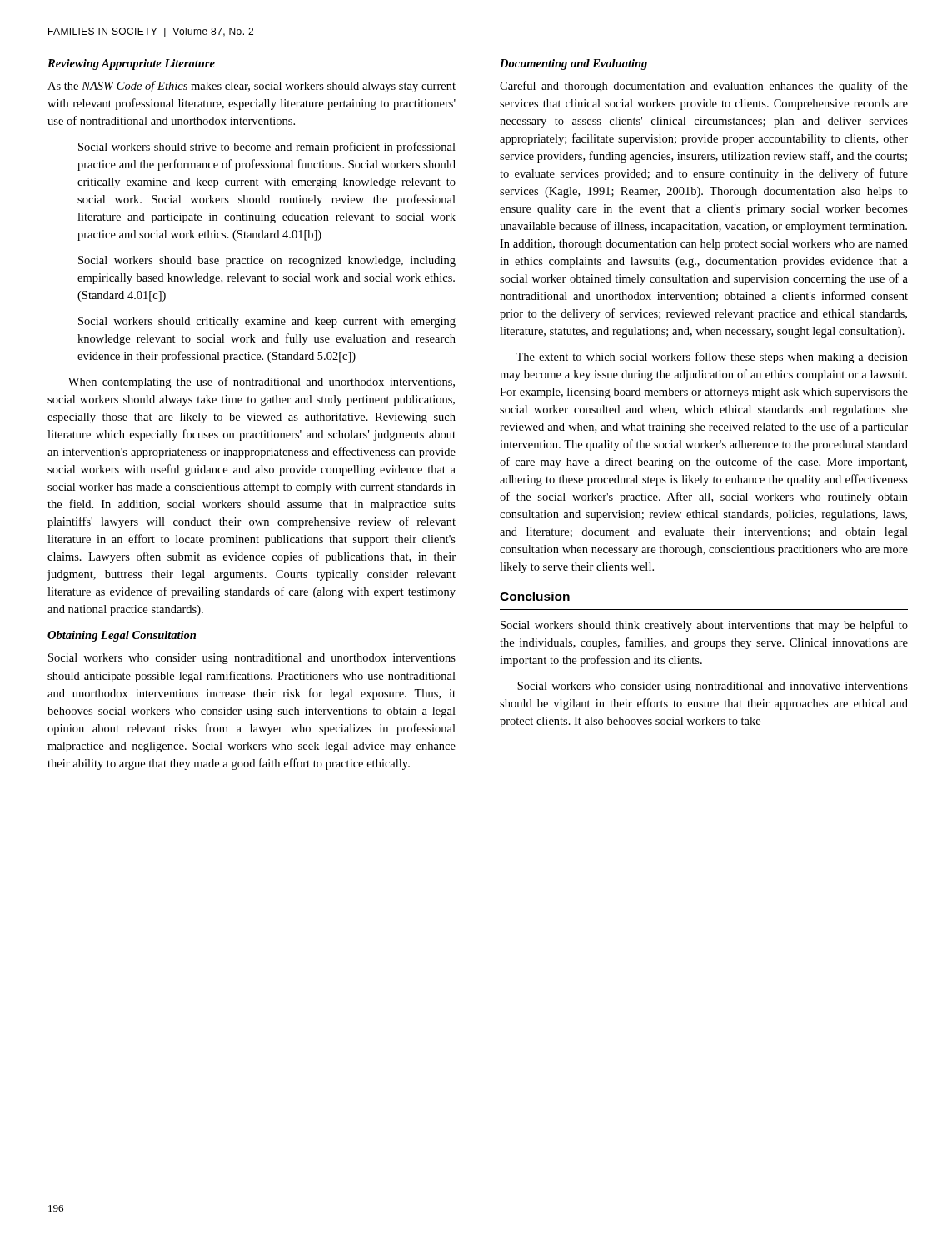Image resolution: width=952 pixels, height=1250 pixels.
Task: Click on the text block starting "Social workers should critically examine and keep"
Action: coord(252,339)
